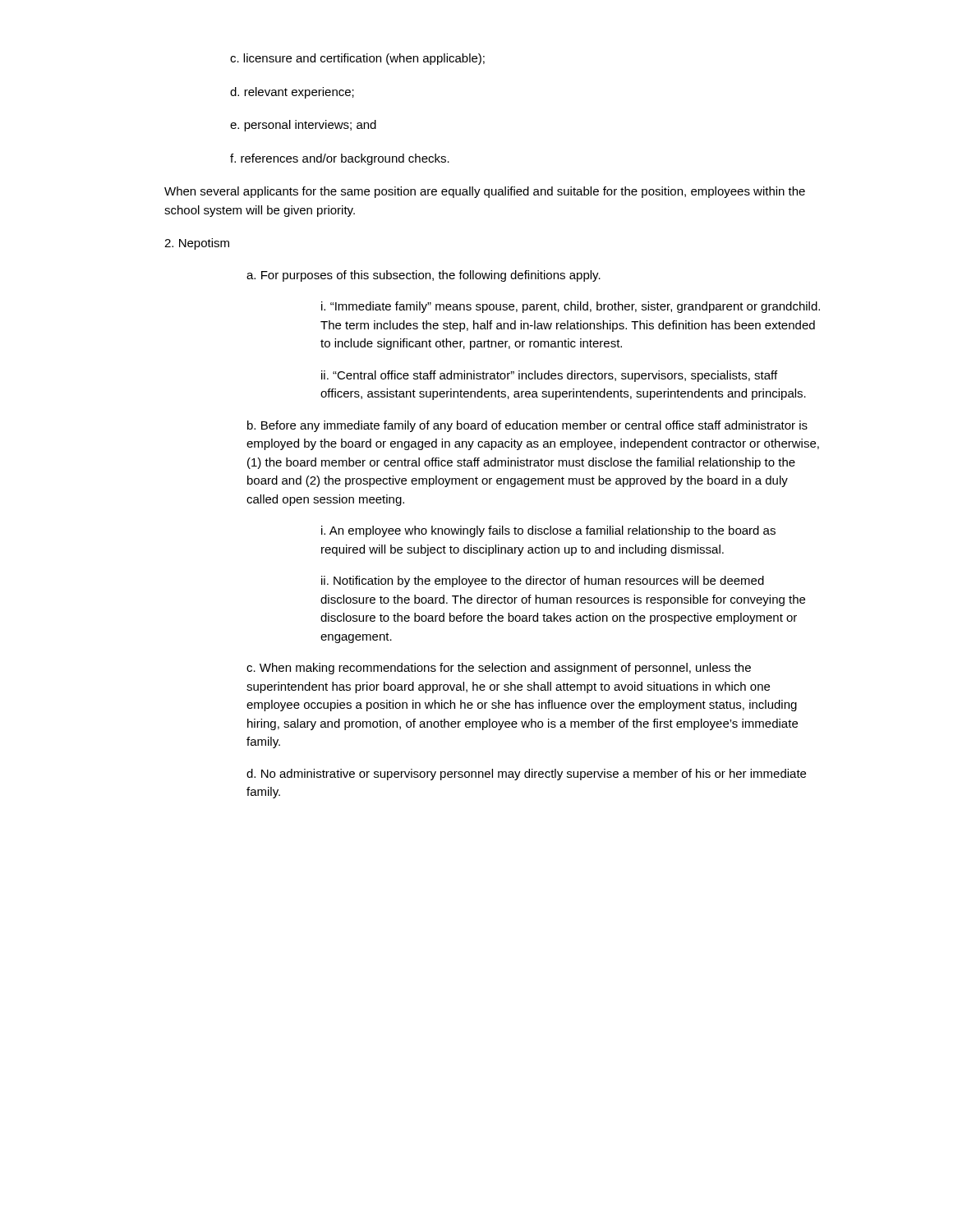Image resolution: width=953 pixels, height=1232 pixels.
Task: Select the text block that says "a. For purposes of this subsection, the following"
Action: (424, 274)
